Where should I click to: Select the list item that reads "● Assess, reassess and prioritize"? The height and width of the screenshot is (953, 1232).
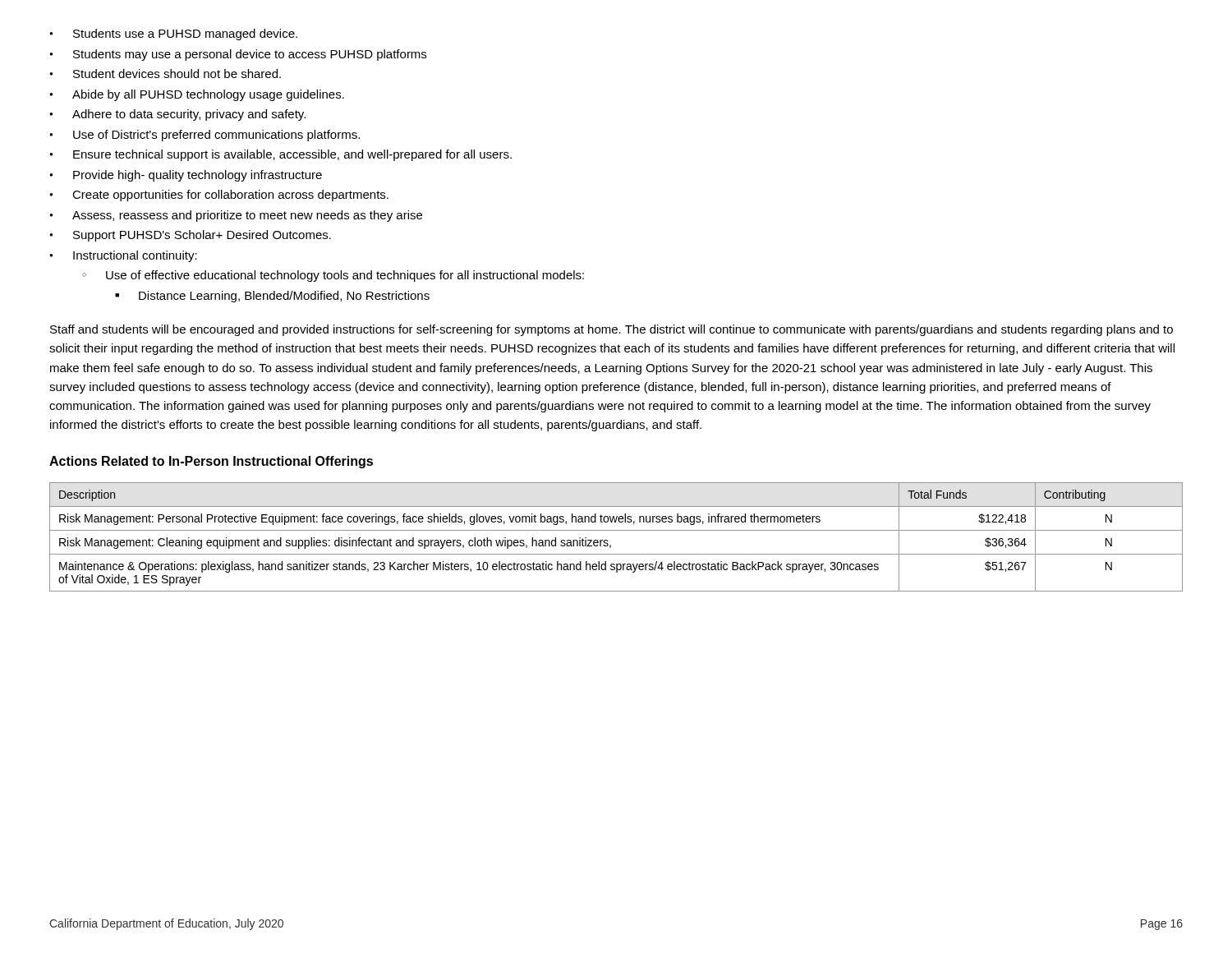click(x=236, y=215)
